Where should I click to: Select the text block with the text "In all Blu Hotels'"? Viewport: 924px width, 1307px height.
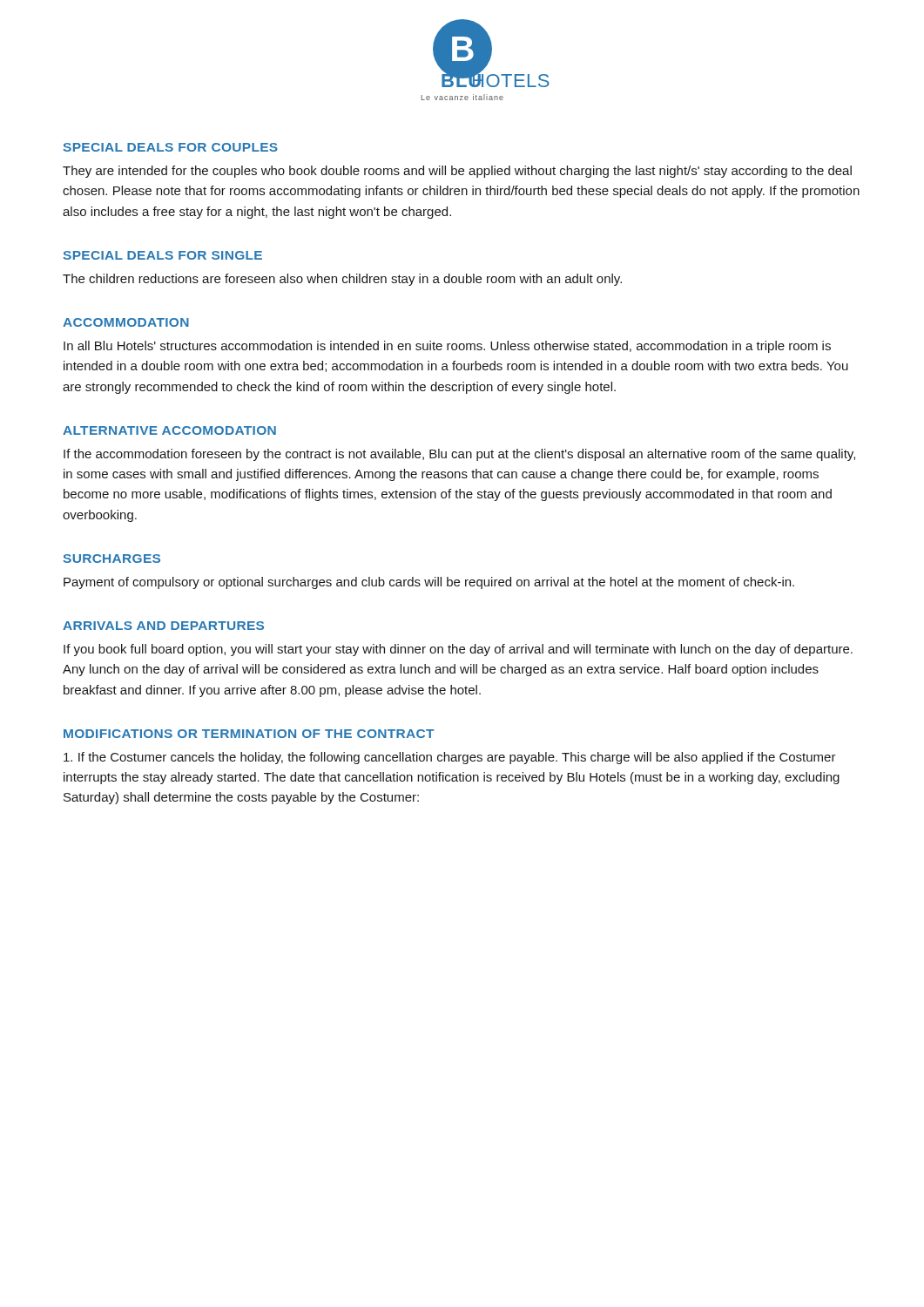[456, 366]
